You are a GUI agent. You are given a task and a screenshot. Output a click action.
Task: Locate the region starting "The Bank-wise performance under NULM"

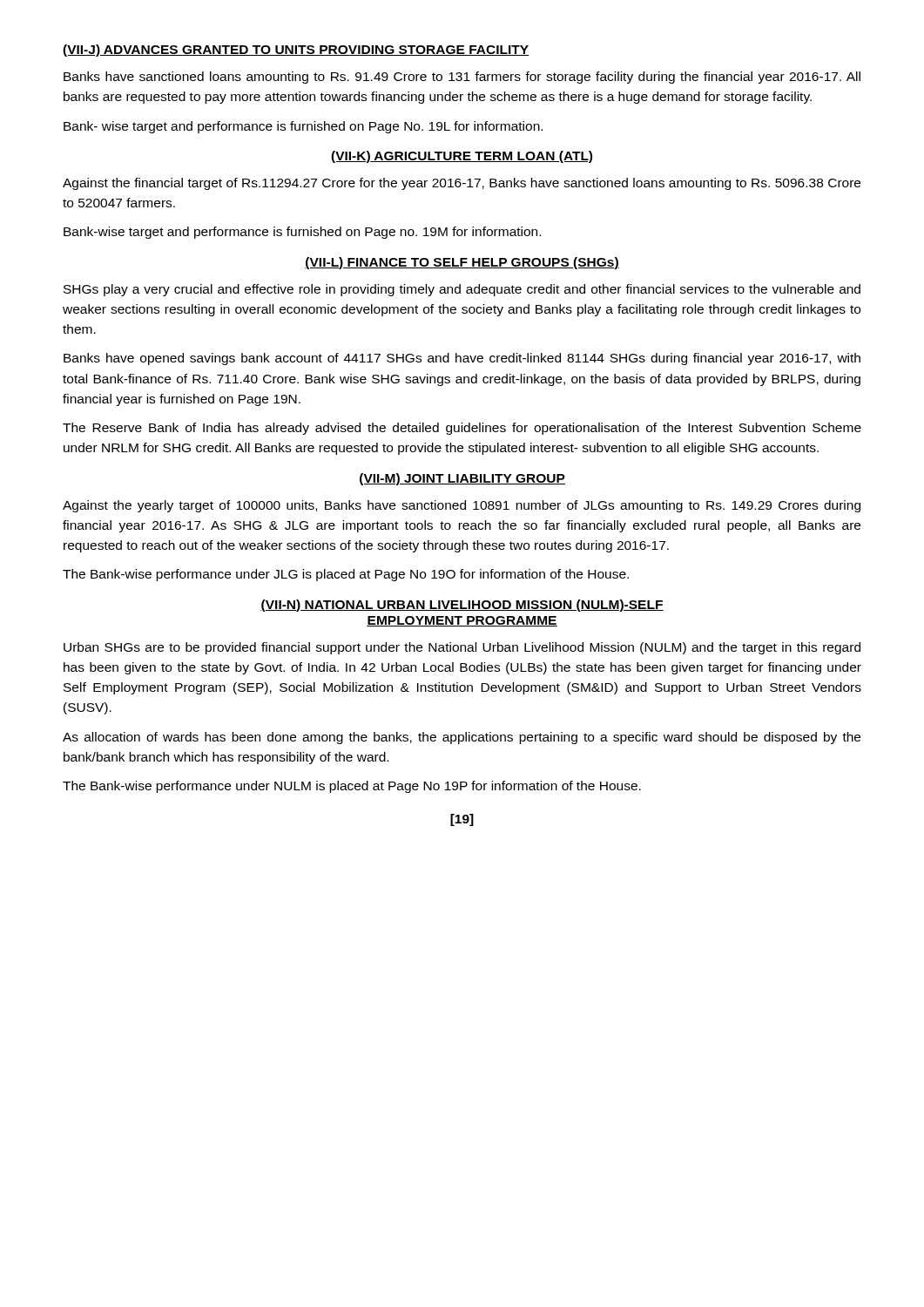[x=352, y=786]
